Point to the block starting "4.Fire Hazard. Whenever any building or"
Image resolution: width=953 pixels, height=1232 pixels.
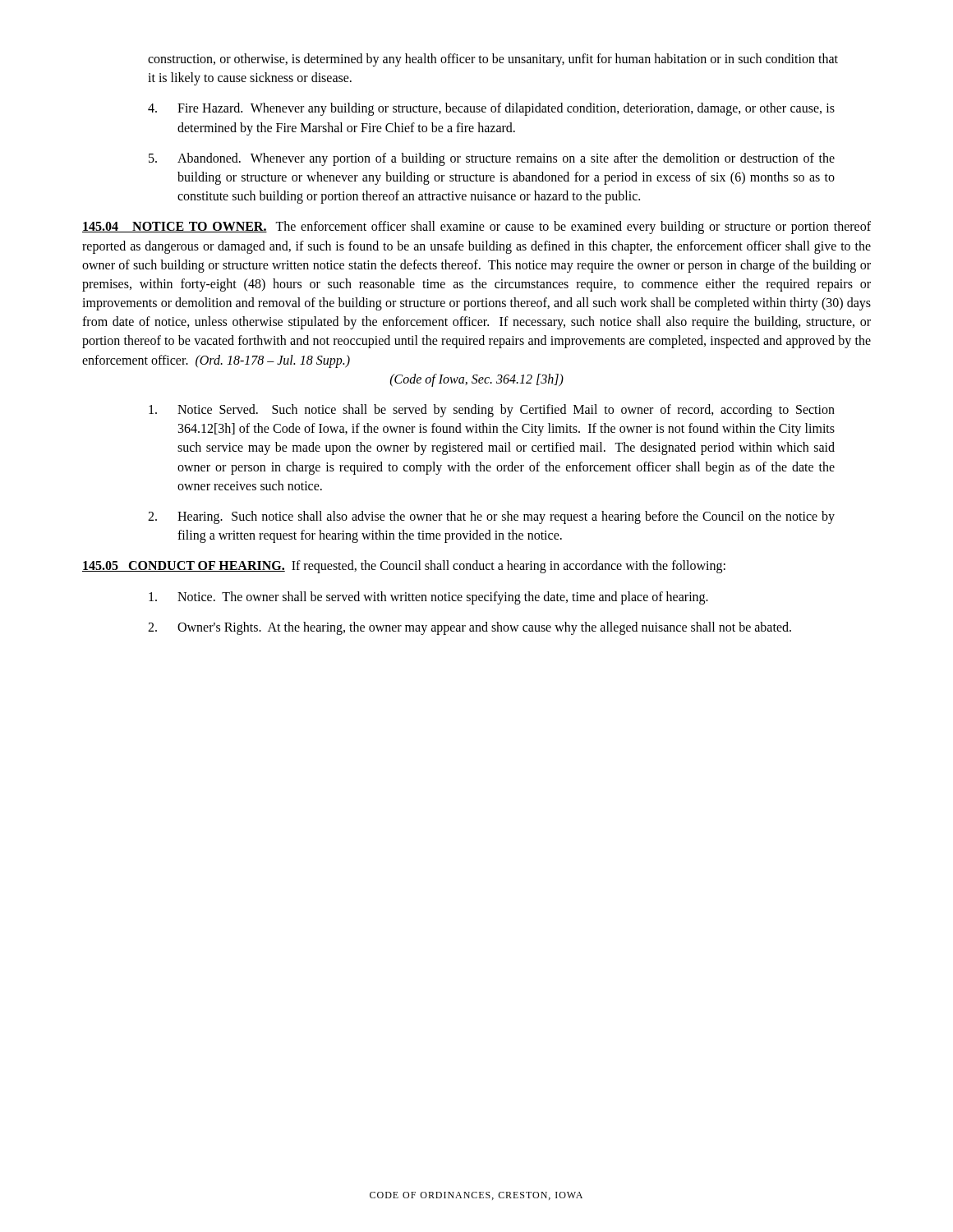(491, 118)
